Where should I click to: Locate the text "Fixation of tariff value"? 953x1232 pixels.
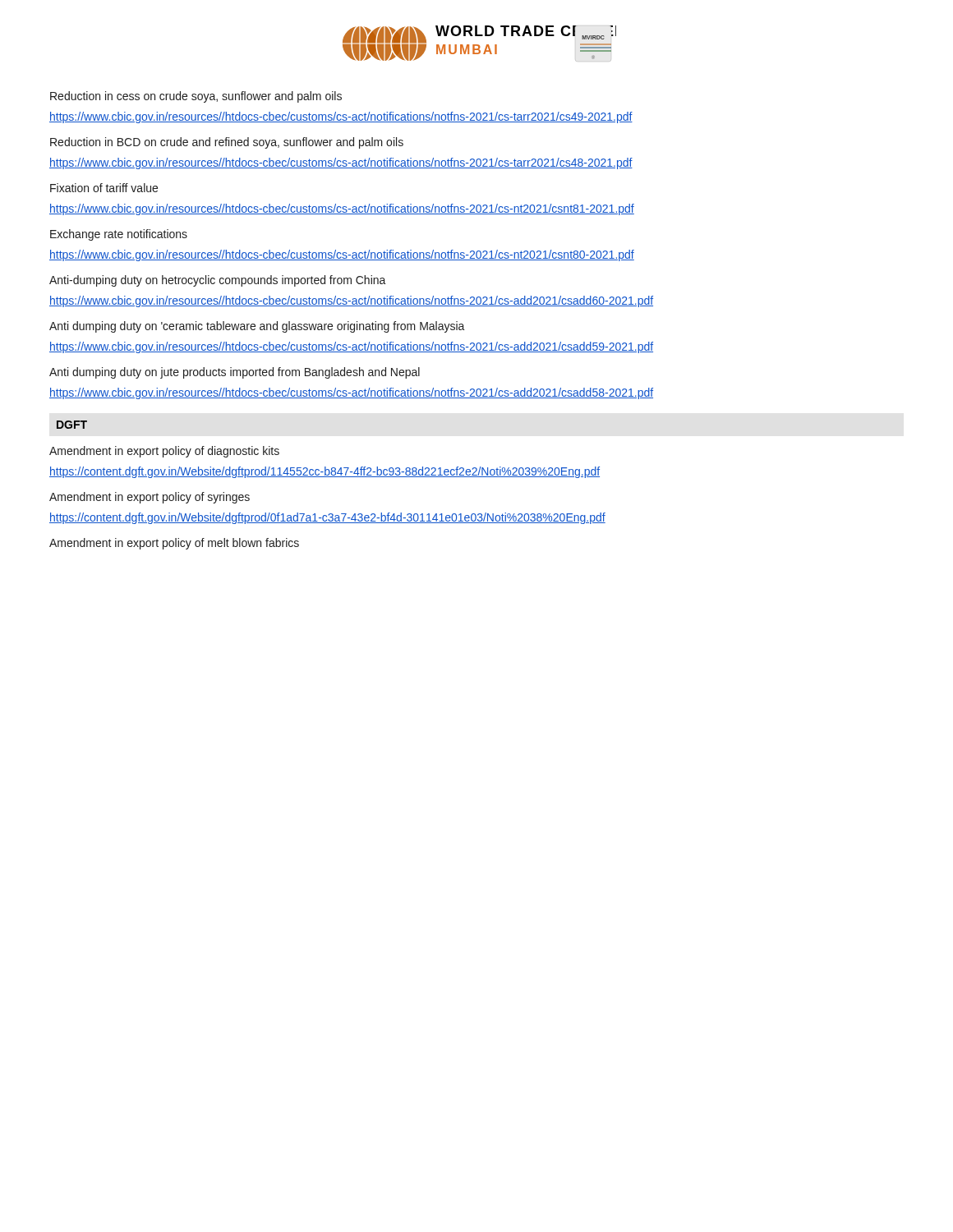coord(104,188)
